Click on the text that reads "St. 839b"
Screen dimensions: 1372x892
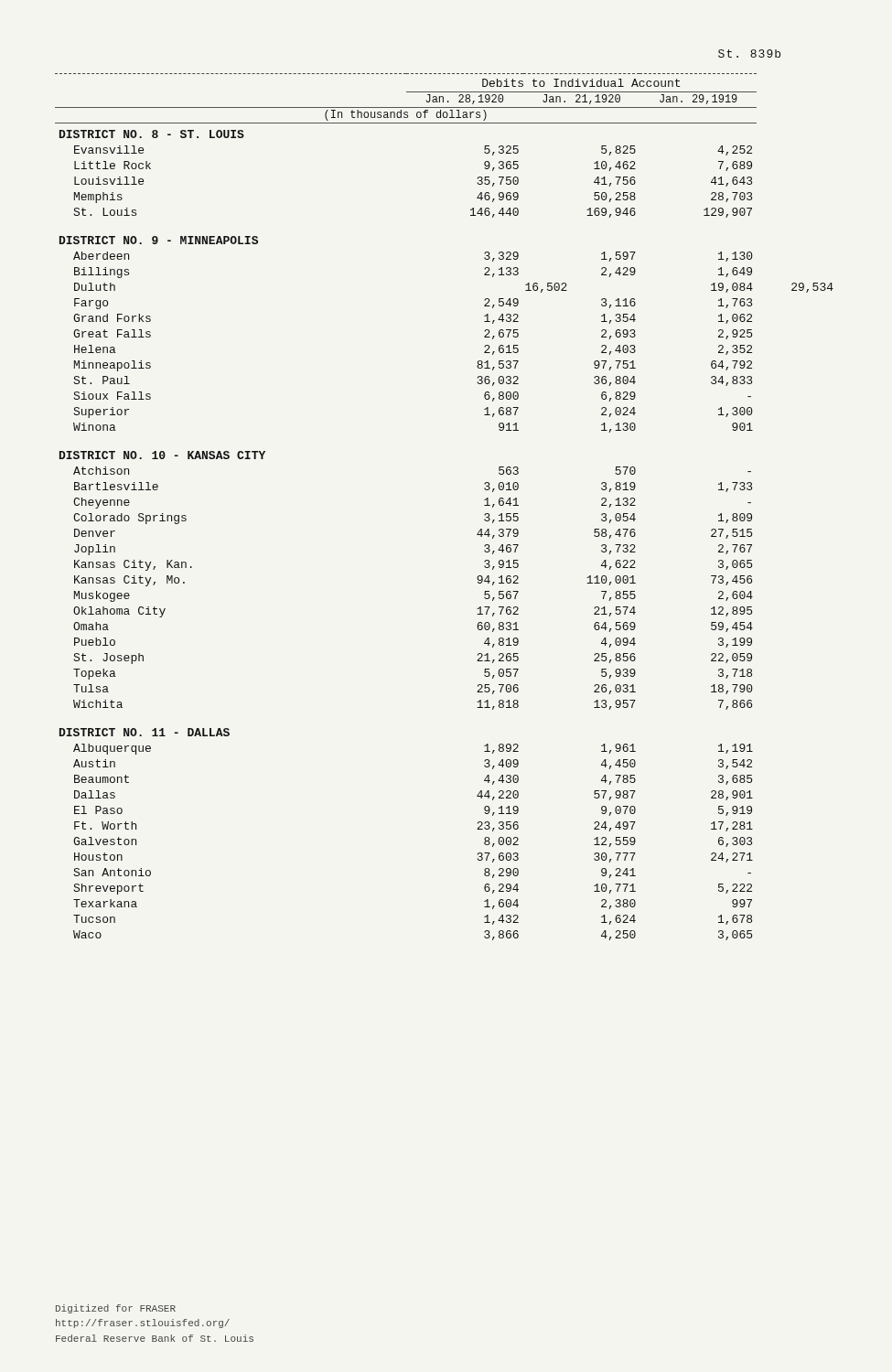pos(750,54)
